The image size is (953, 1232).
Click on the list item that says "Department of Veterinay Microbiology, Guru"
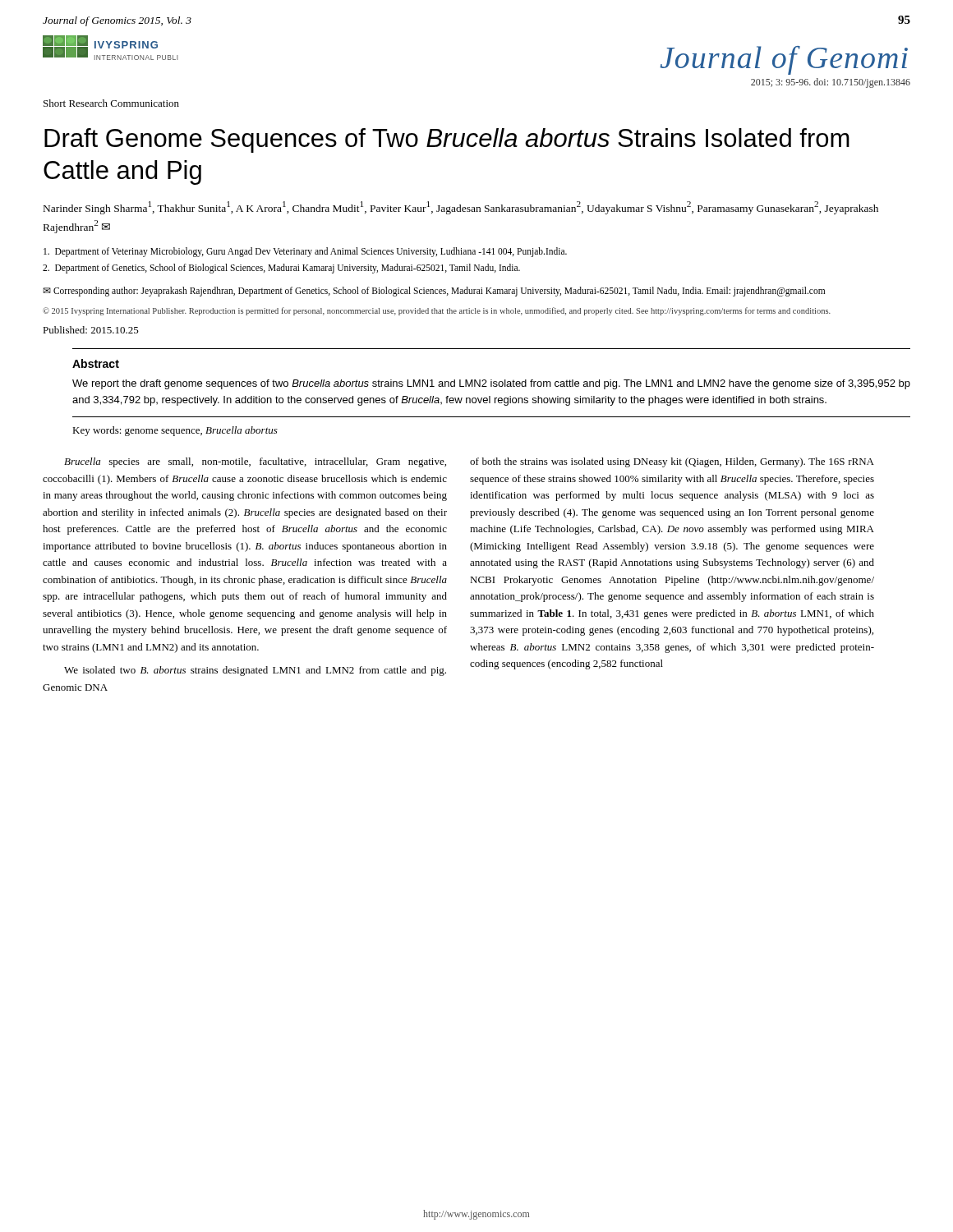pyautogui.click(x=305, y=251)
